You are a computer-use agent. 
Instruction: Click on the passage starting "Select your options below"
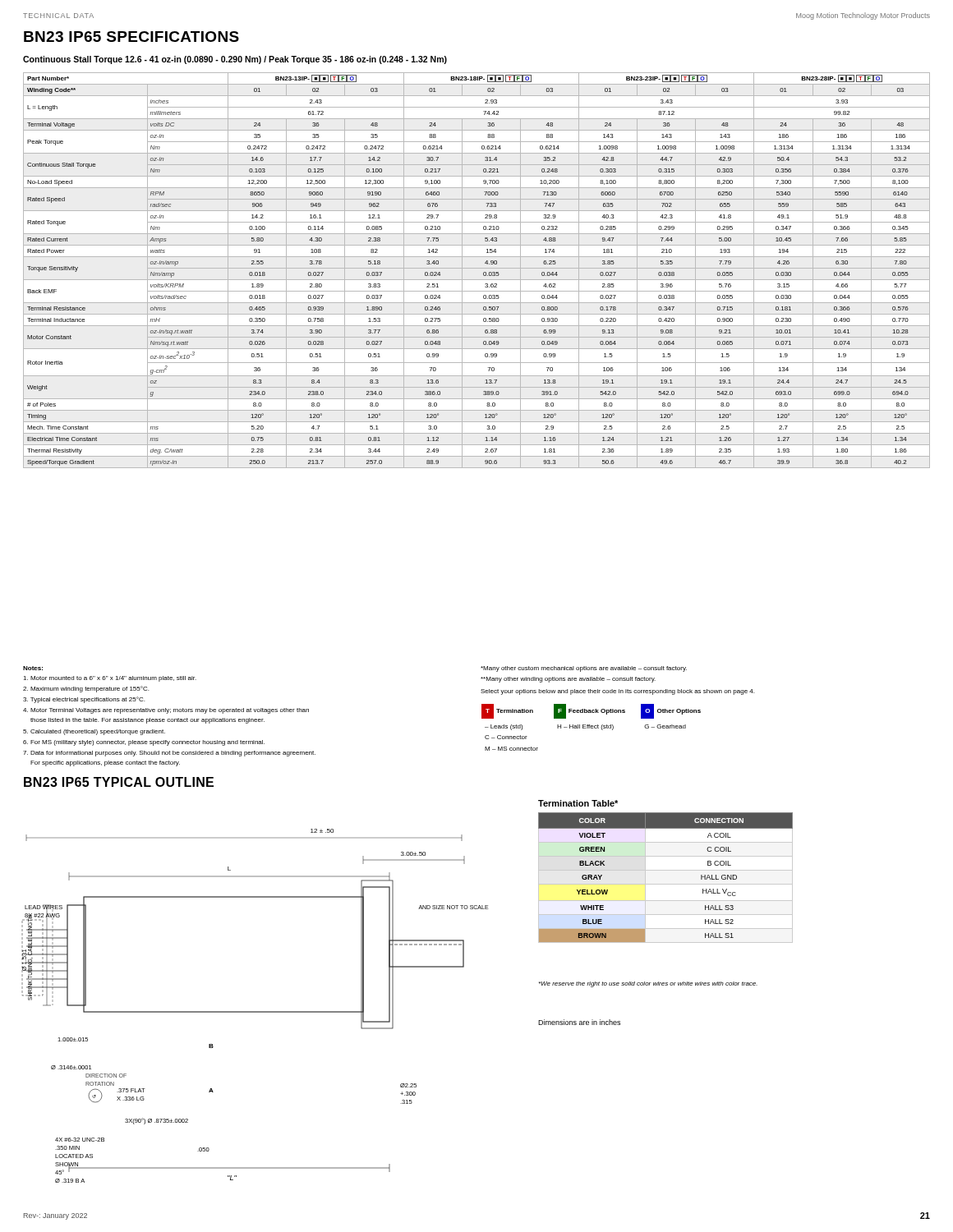(618, 691)
